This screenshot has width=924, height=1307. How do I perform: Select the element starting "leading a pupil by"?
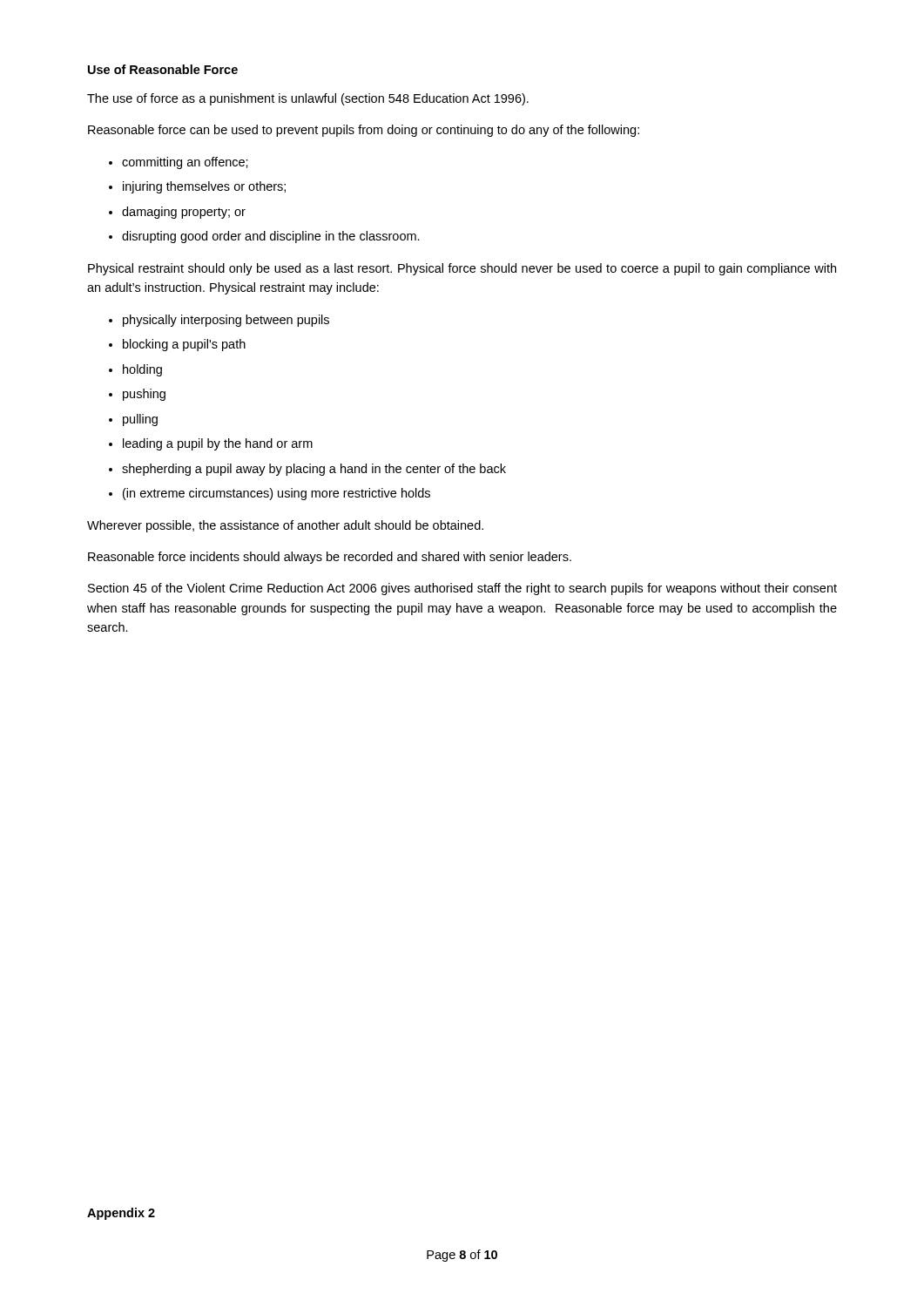pyautogui.click(x=217, y=444)
